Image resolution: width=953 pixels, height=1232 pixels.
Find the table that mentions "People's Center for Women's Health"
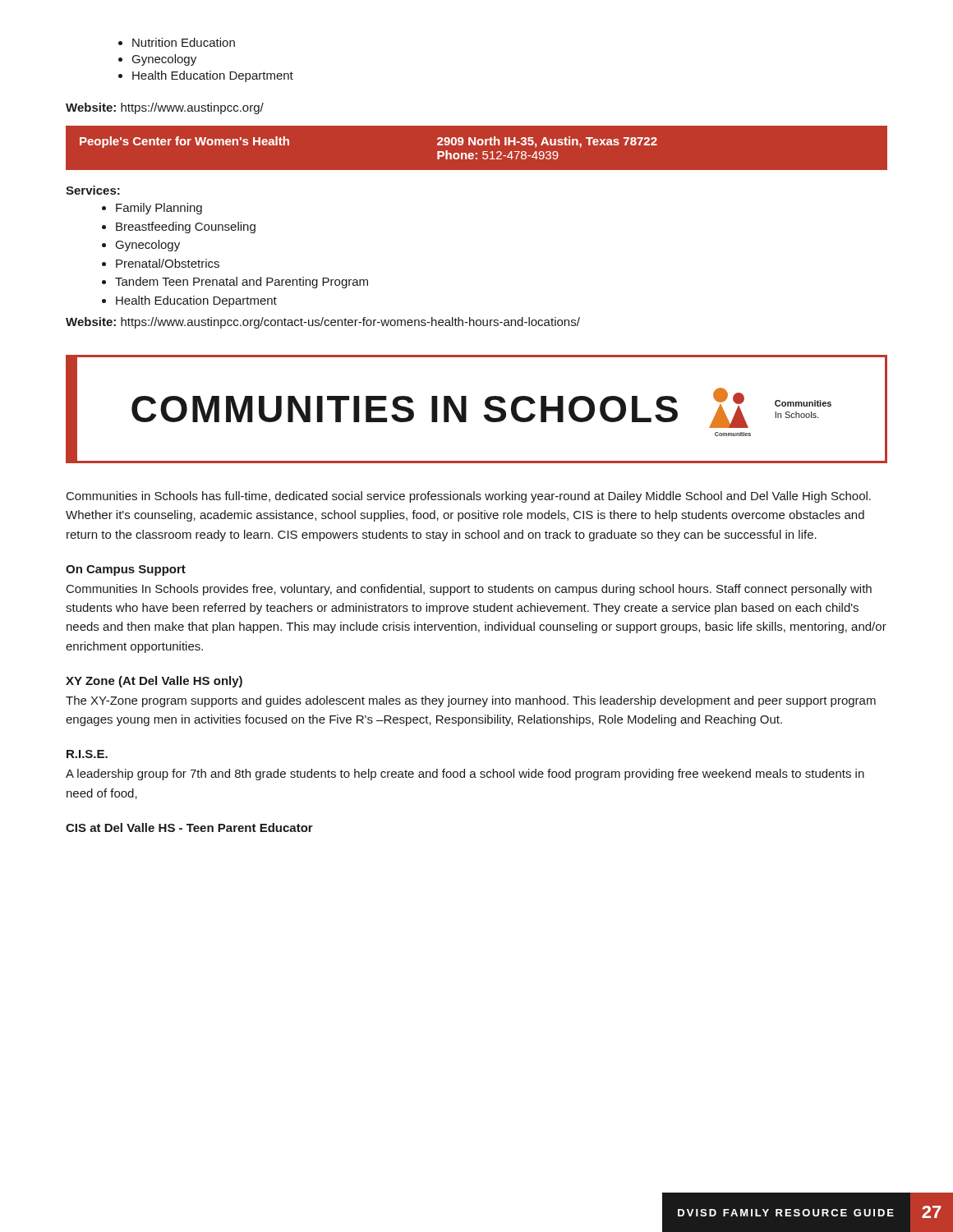point(476,148)
